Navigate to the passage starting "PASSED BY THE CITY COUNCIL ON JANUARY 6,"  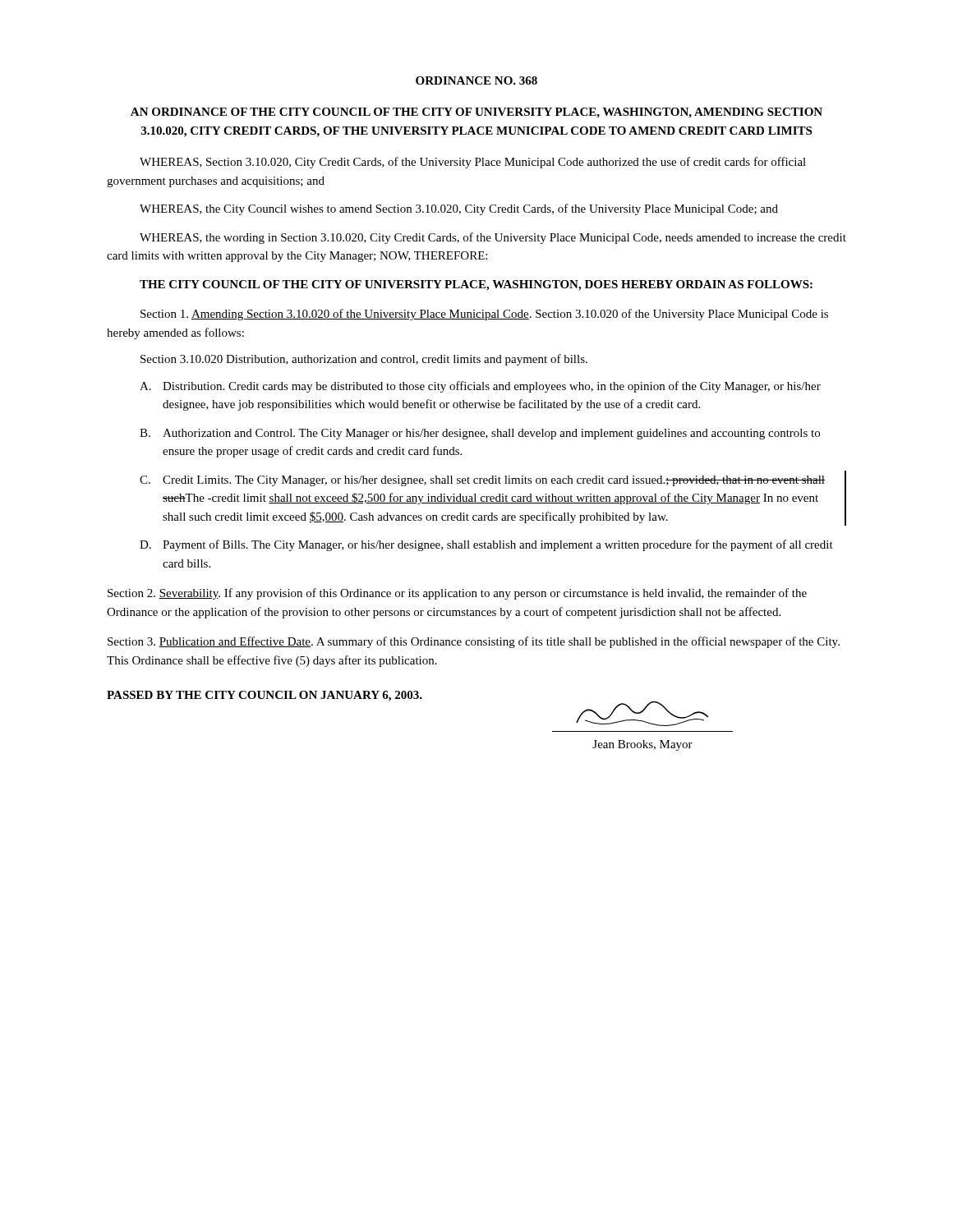point(266,699)
